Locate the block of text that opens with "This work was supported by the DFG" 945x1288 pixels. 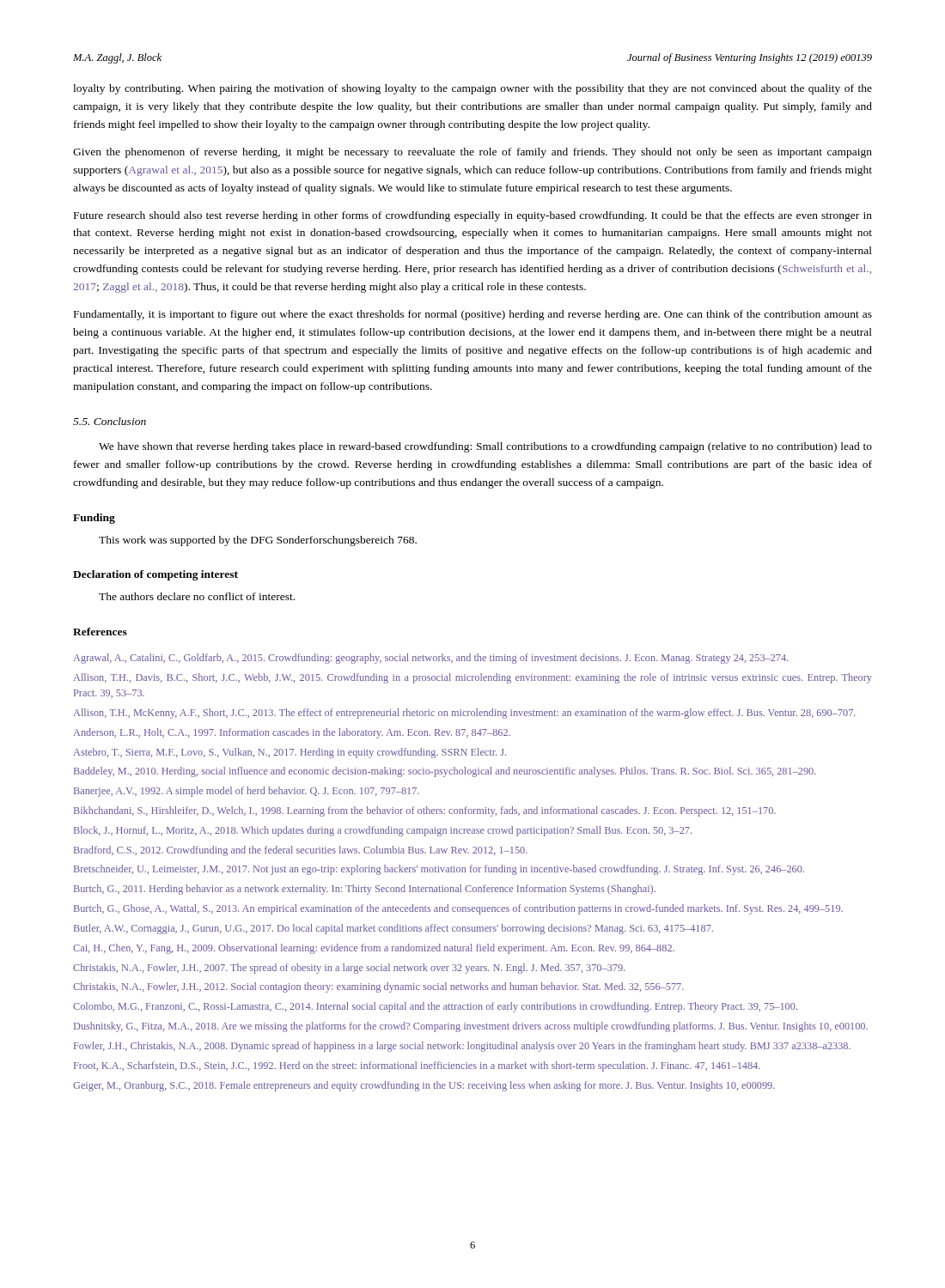coord(258,539)
